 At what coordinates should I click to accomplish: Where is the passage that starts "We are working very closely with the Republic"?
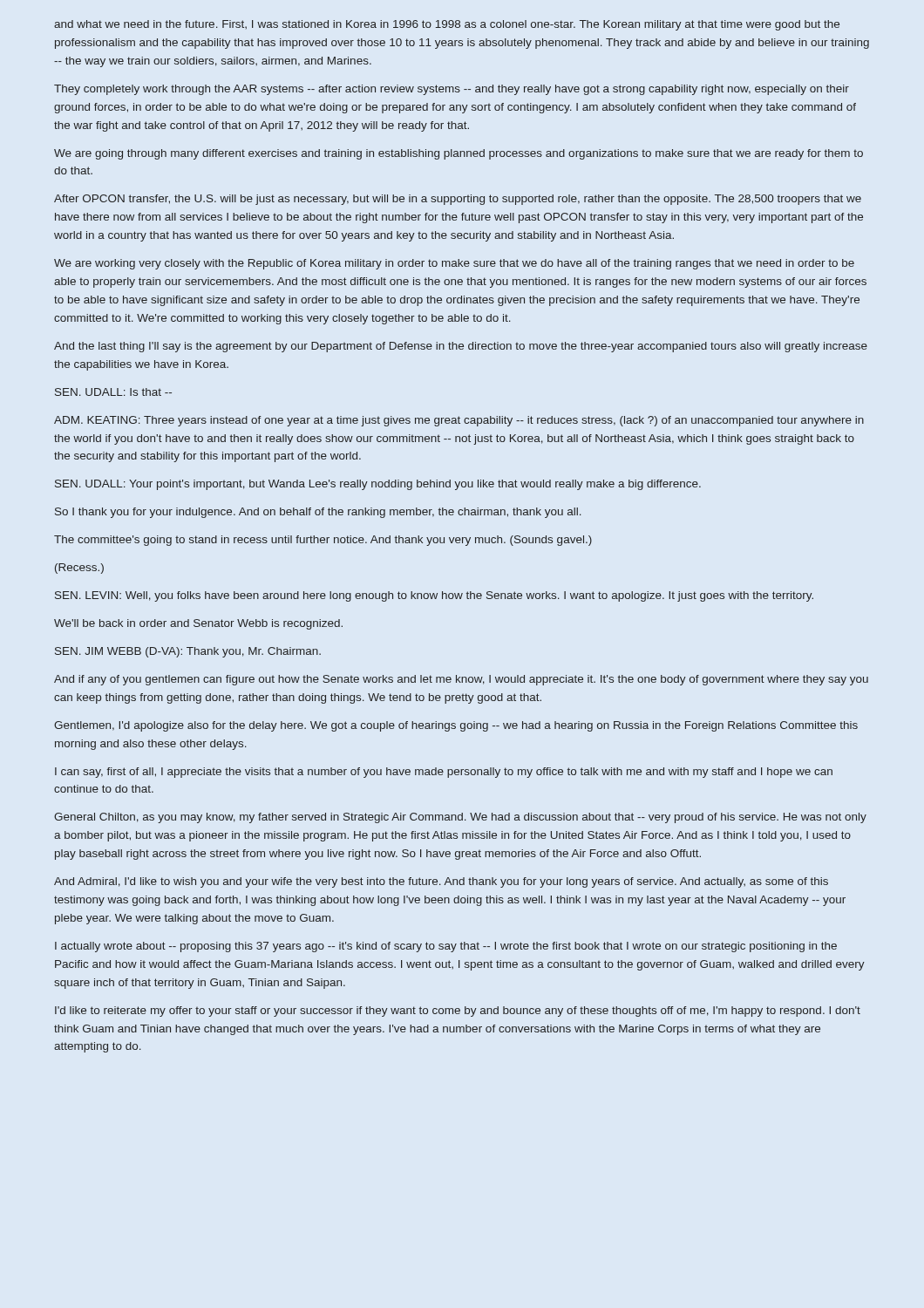[x=460, y=290]
